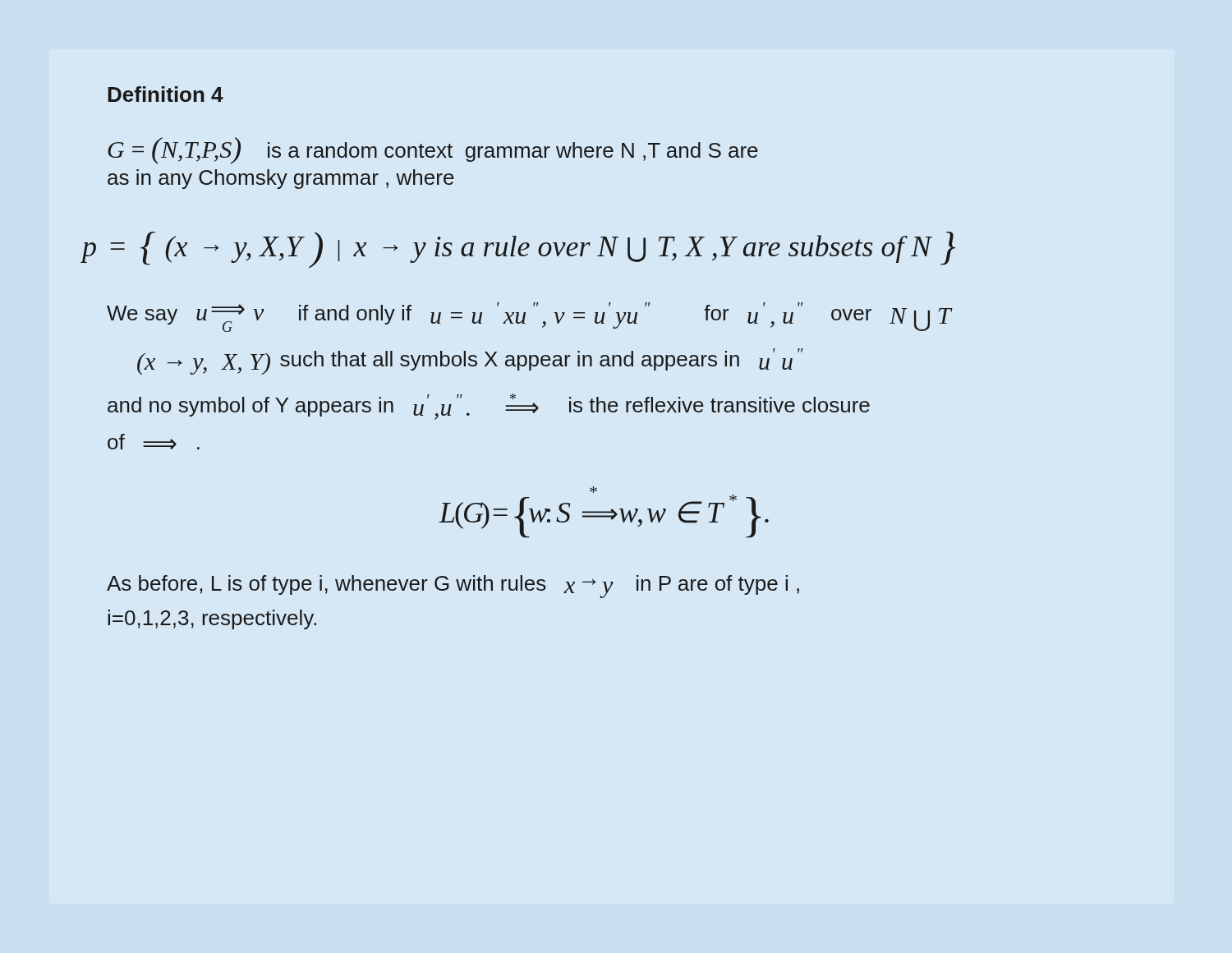
Task: Click where it says "Definition 4"
Action: [165, 94]
